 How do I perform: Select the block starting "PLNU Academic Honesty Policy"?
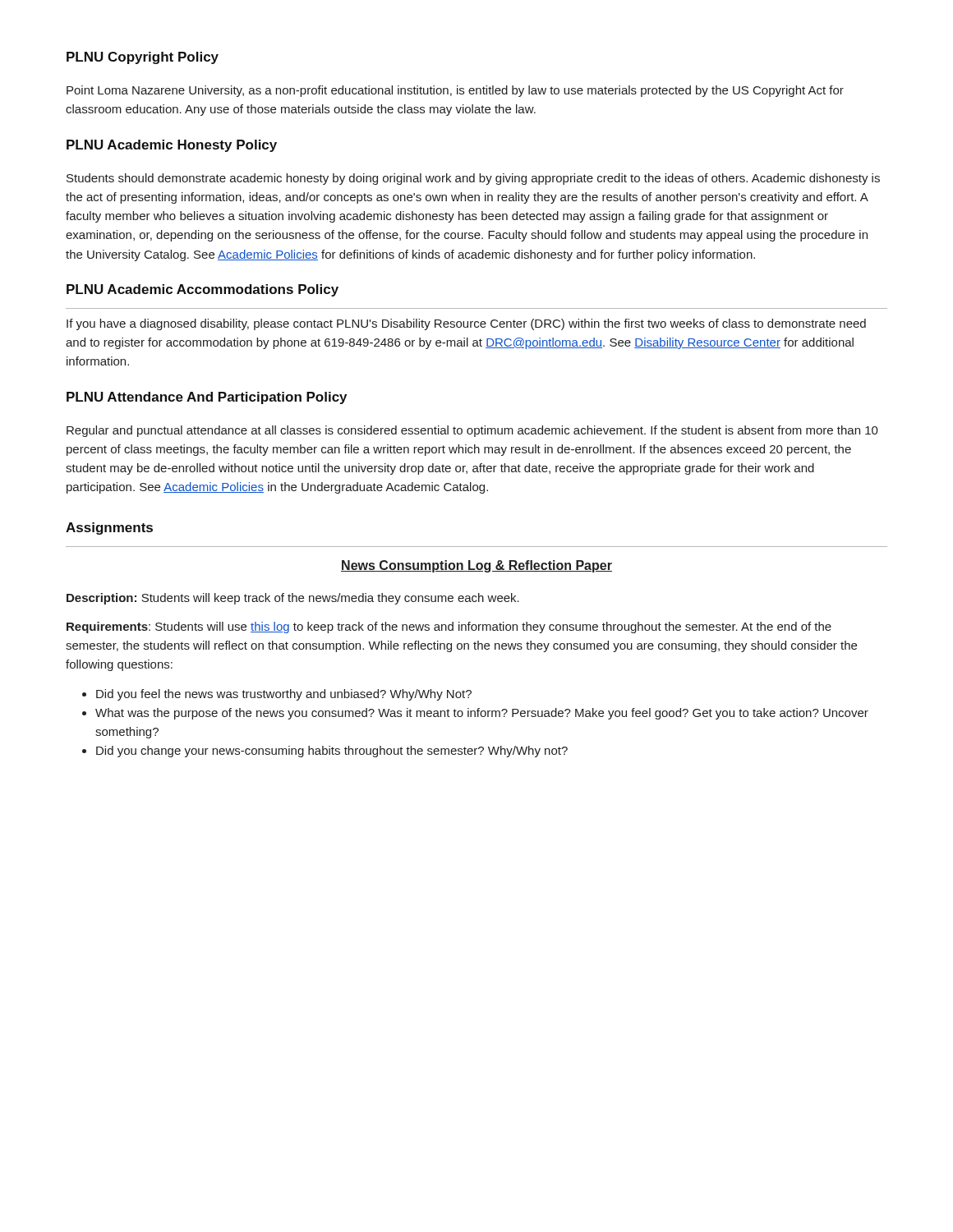click(172, 146)
